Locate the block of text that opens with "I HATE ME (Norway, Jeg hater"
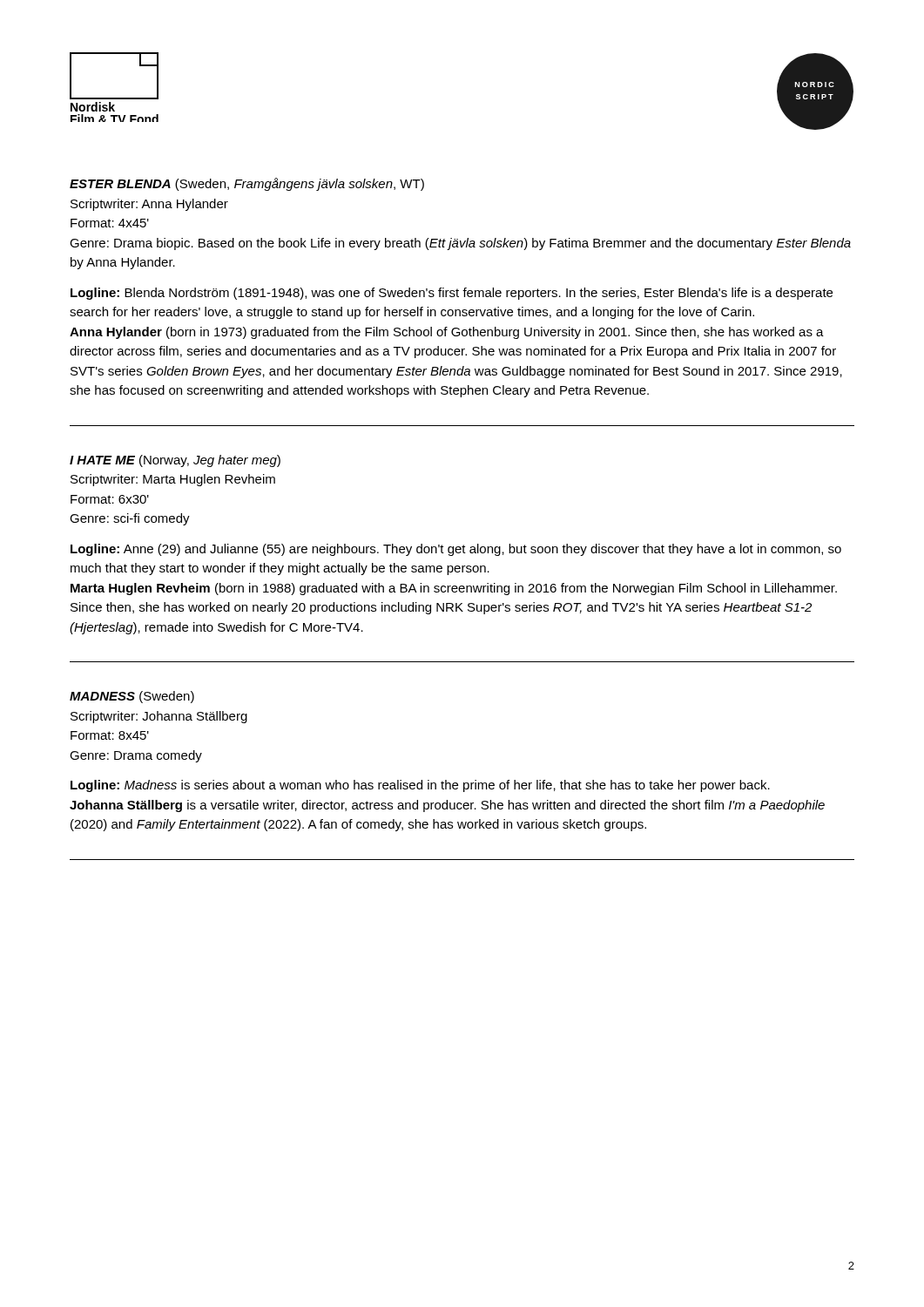The height and width of the screenshot is (1307, 924). click(175, 489)
